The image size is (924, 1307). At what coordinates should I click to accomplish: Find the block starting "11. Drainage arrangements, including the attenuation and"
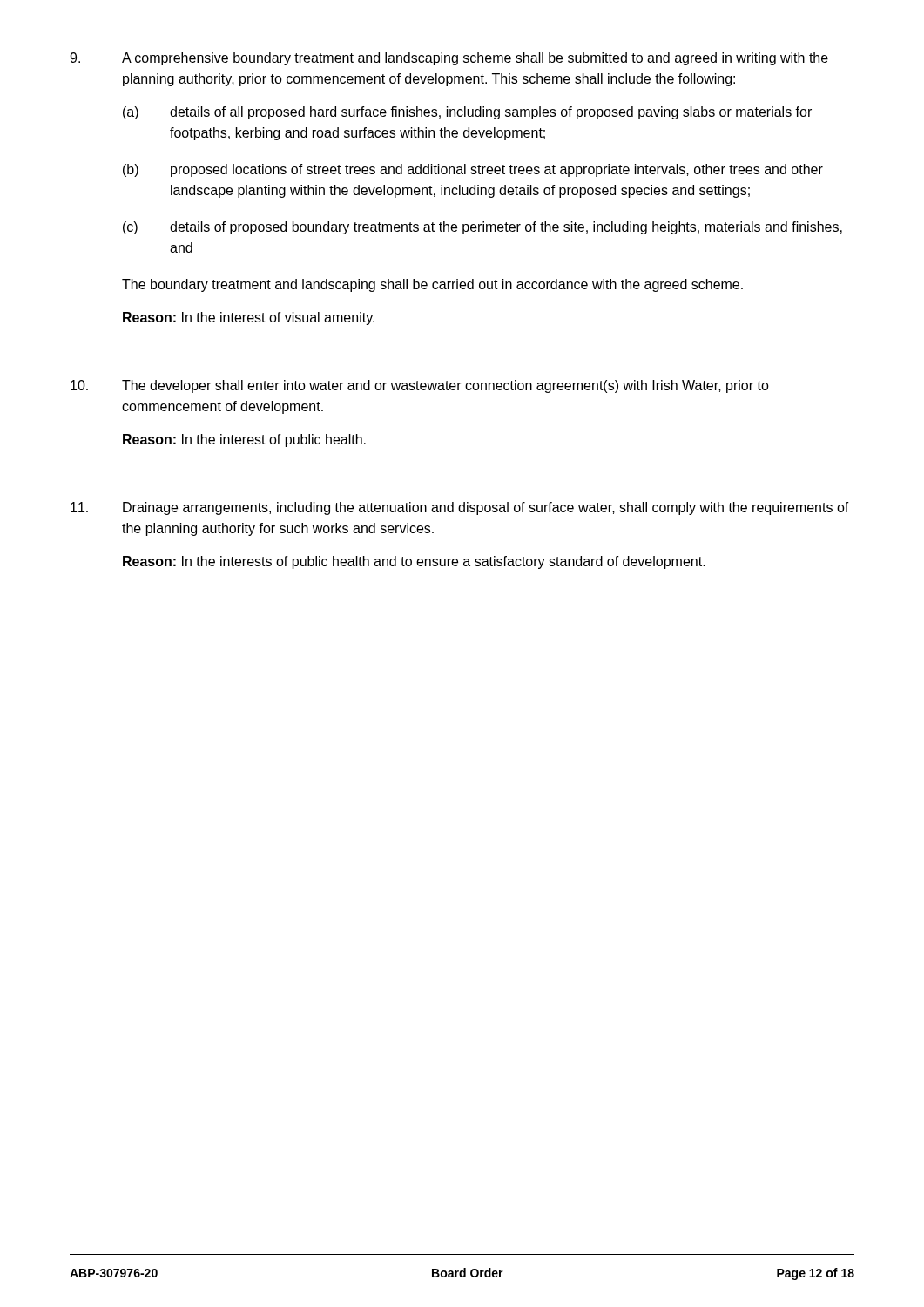[460, 508]
